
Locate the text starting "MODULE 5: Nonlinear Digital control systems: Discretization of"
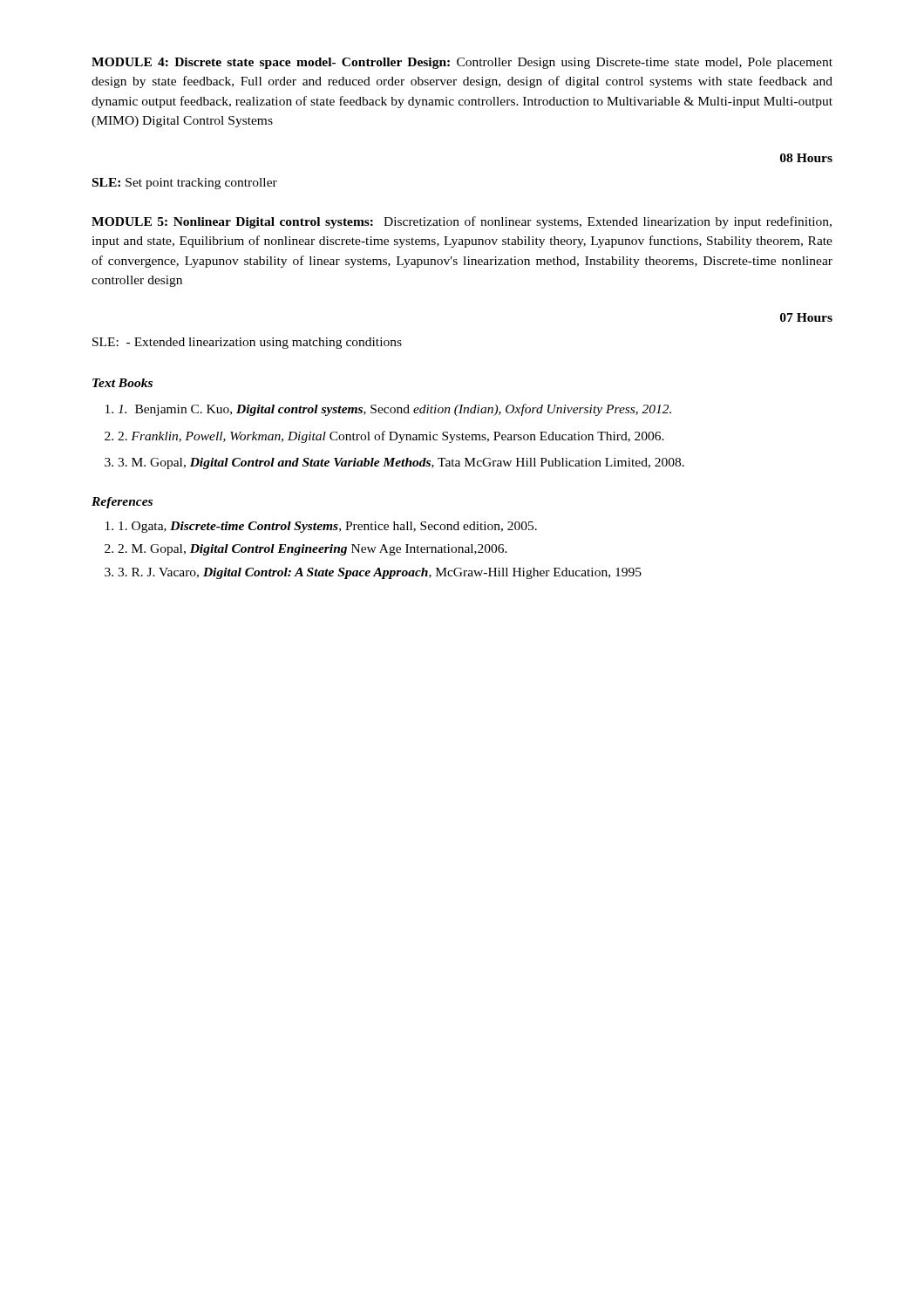[462, 250]
